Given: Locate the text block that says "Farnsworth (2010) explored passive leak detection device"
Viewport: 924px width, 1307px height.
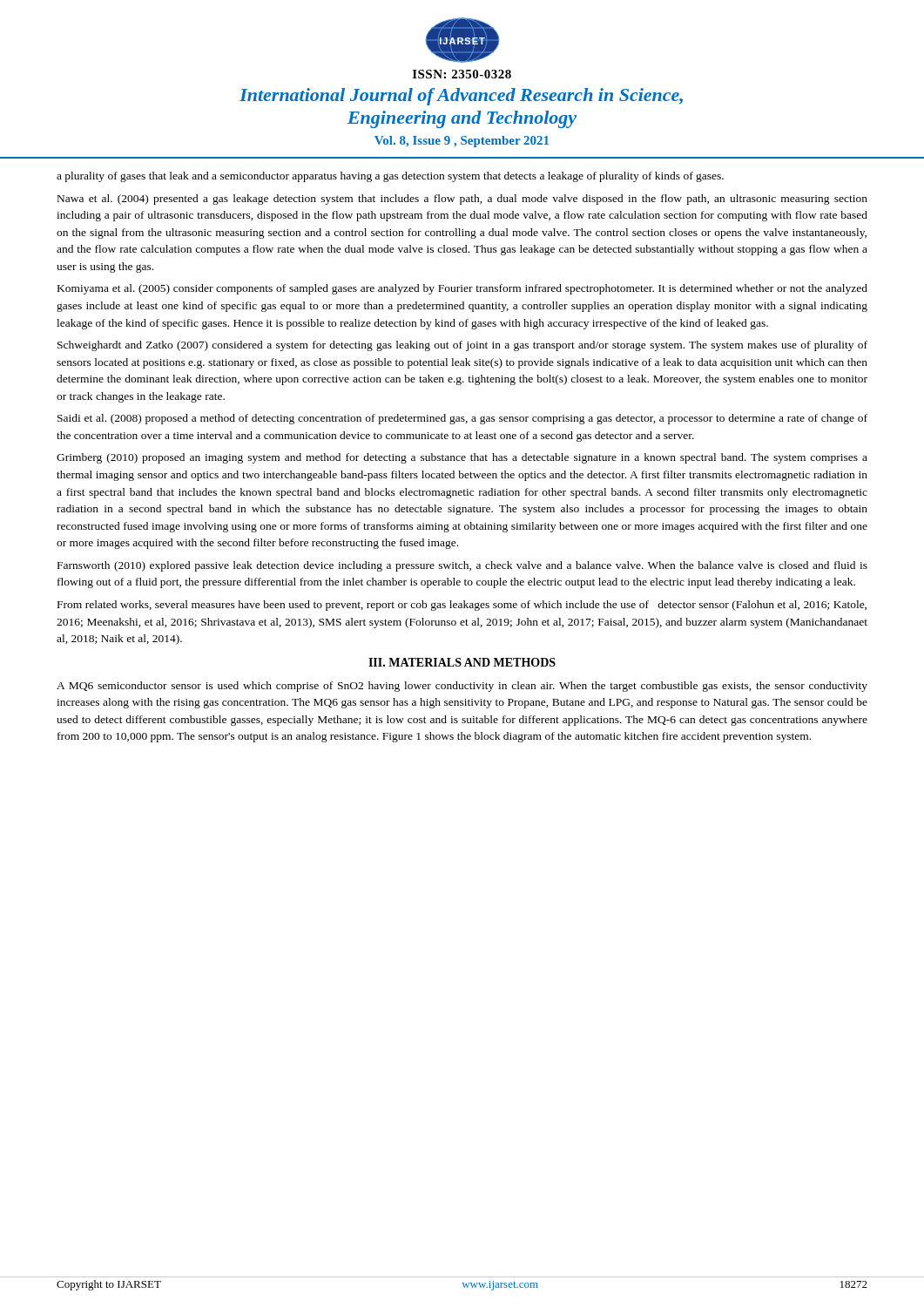Looking at the screenshot, I should click(462, 574).
